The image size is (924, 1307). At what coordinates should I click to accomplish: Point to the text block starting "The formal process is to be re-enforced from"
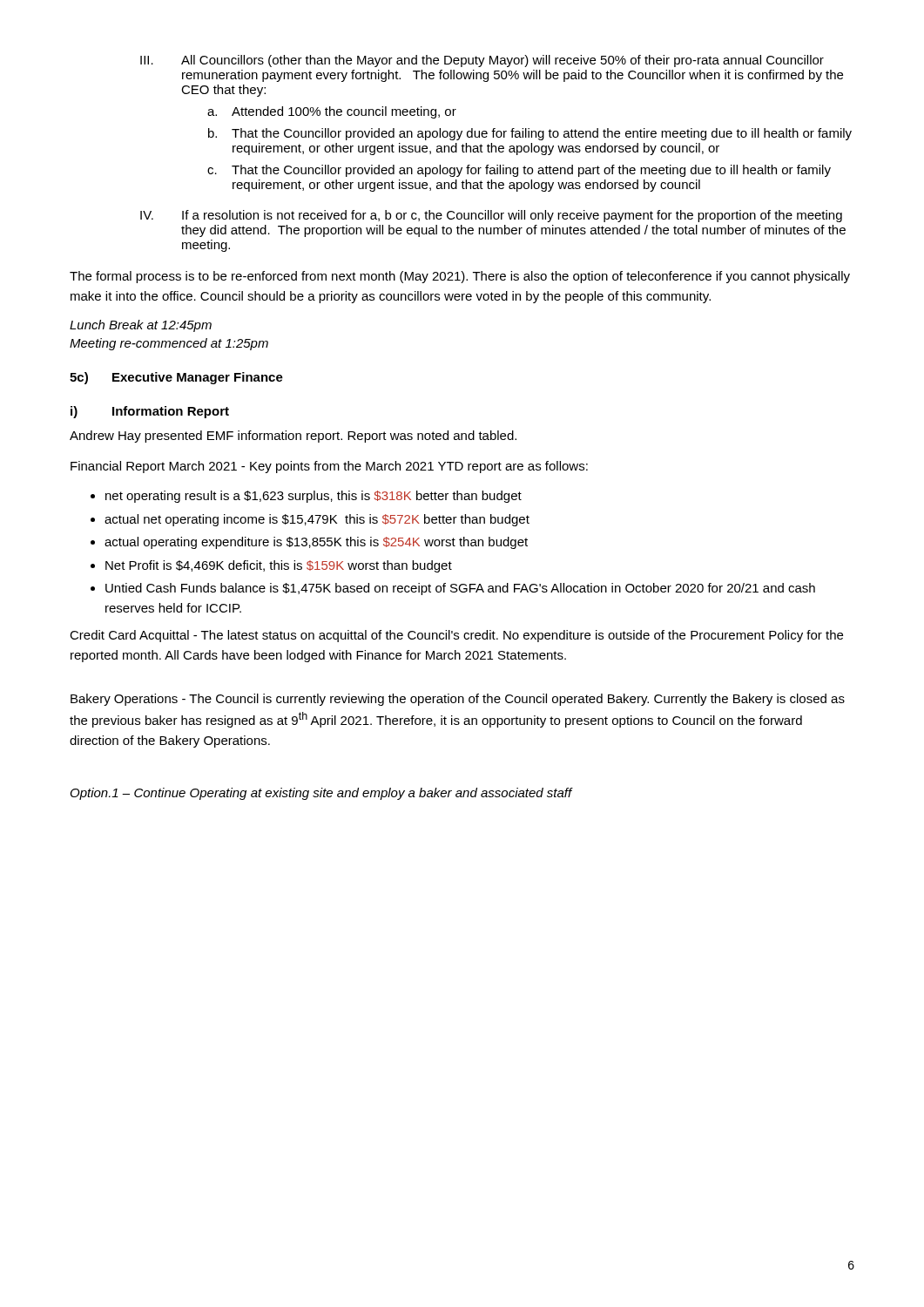462,286
